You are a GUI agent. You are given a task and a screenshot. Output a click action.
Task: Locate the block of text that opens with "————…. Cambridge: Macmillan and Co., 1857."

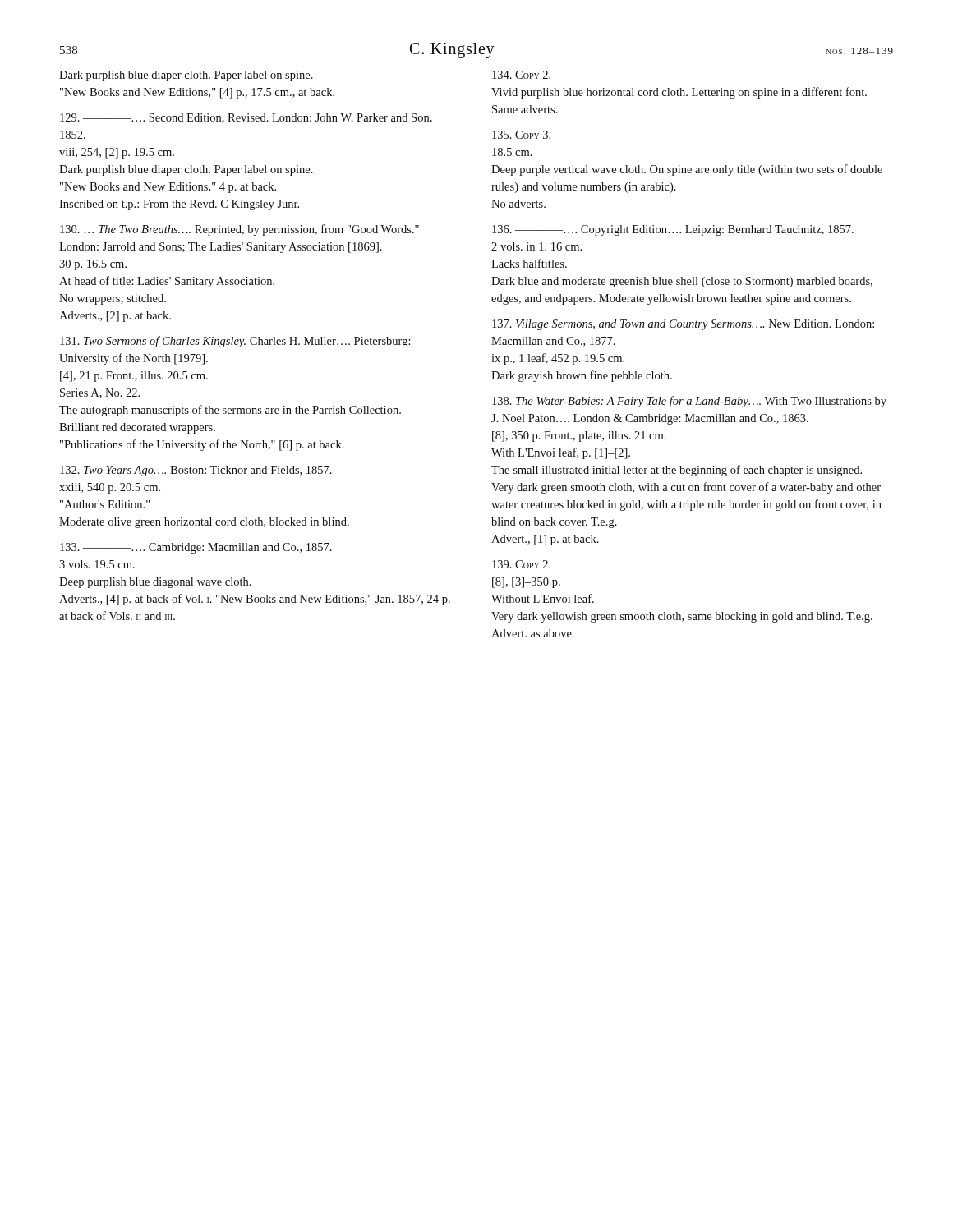tap(255, 582)
